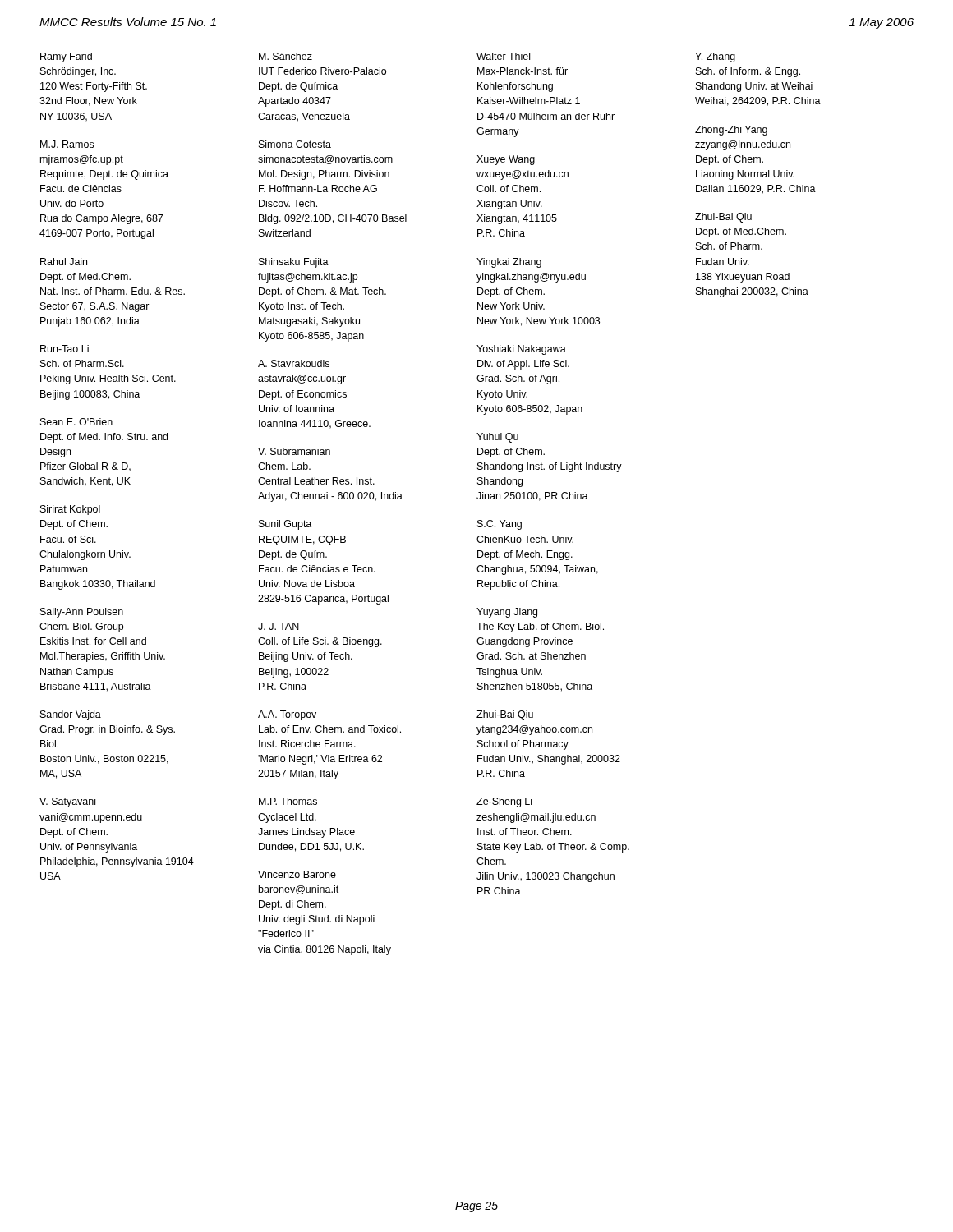Find the text block with the text "V. Satyavani vani@cmm.upenn.edu Dept. of Chem."
The width and height of the screenshot is (953, 1232).
click(117, 839)
